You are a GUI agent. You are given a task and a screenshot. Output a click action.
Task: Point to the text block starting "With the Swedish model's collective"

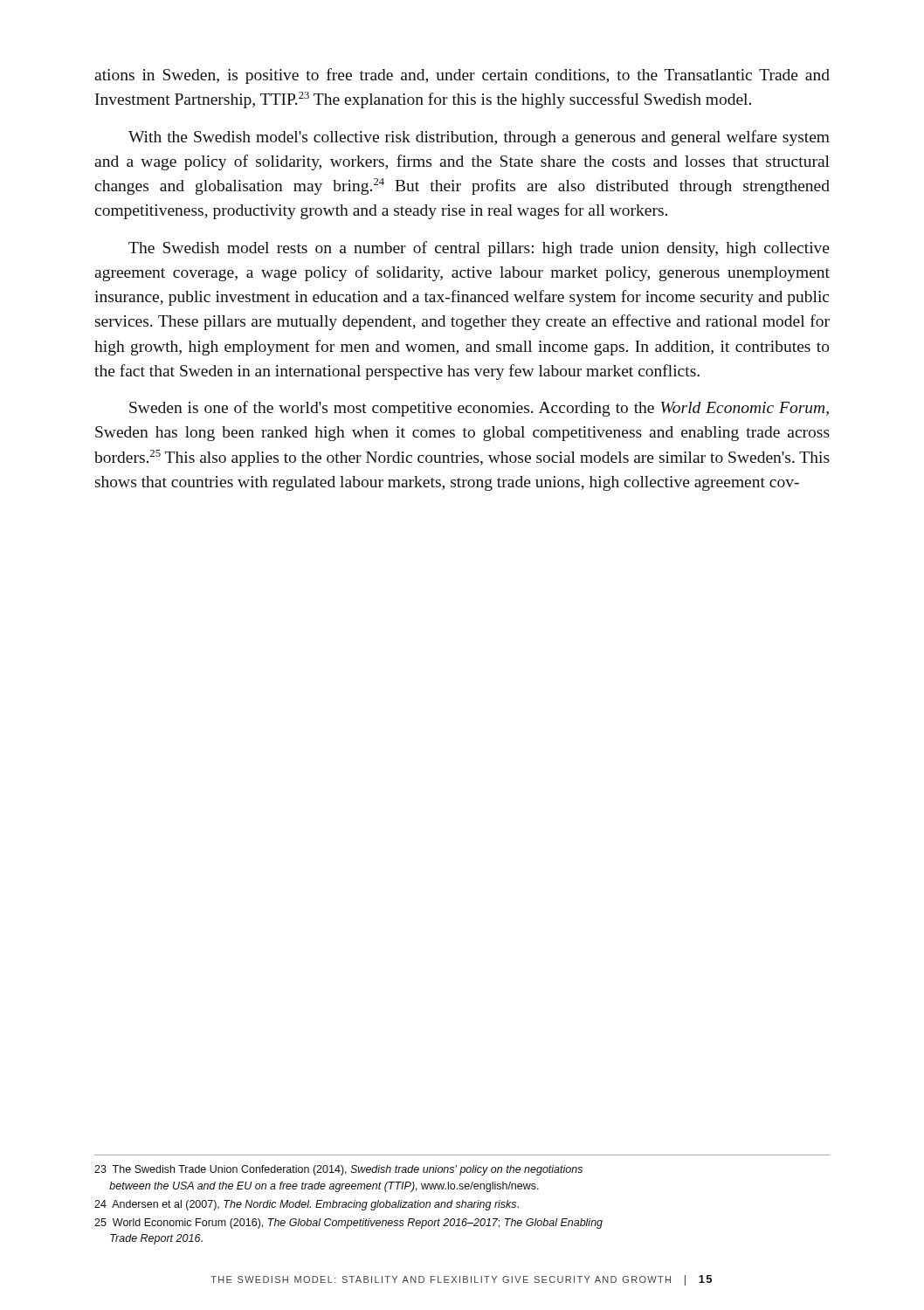pyautogui.click(x=462, y=174)
